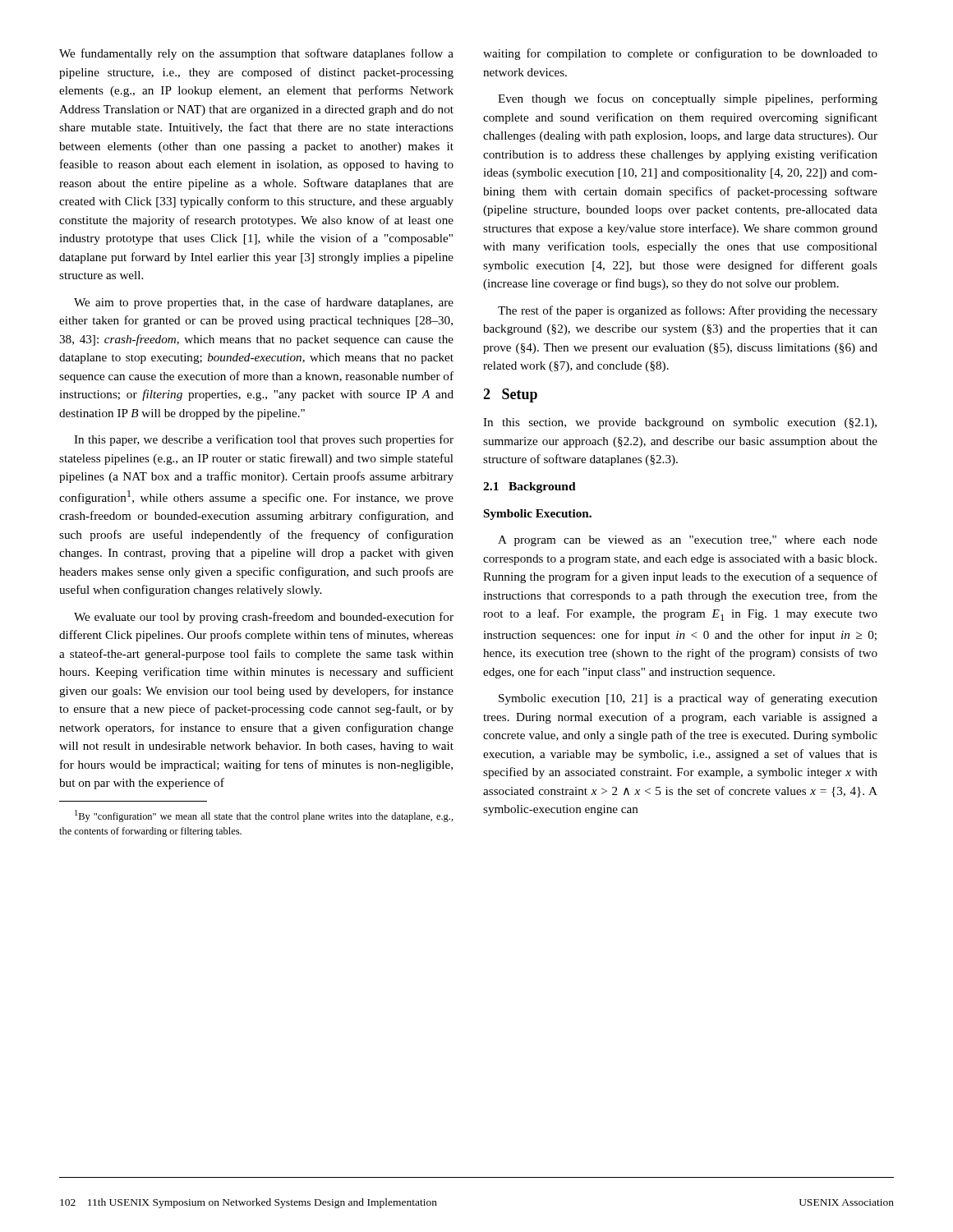Screen dimensions: 1232x953
Task: Click on the text block that says "A program can be viewed"
Action: click(x=680, y=606)
